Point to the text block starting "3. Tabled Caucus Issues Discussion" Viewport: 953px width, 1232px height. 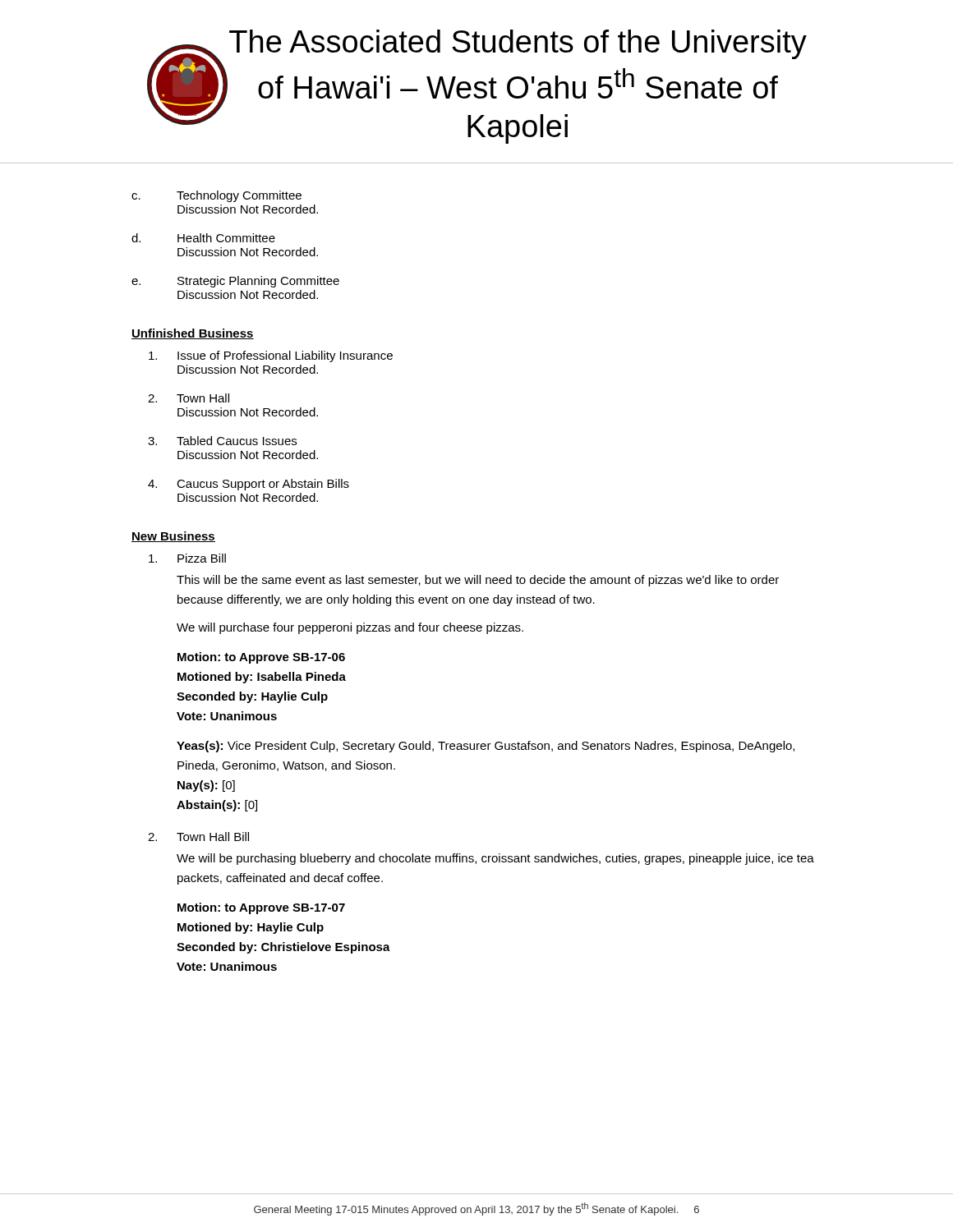coord(233,448)
